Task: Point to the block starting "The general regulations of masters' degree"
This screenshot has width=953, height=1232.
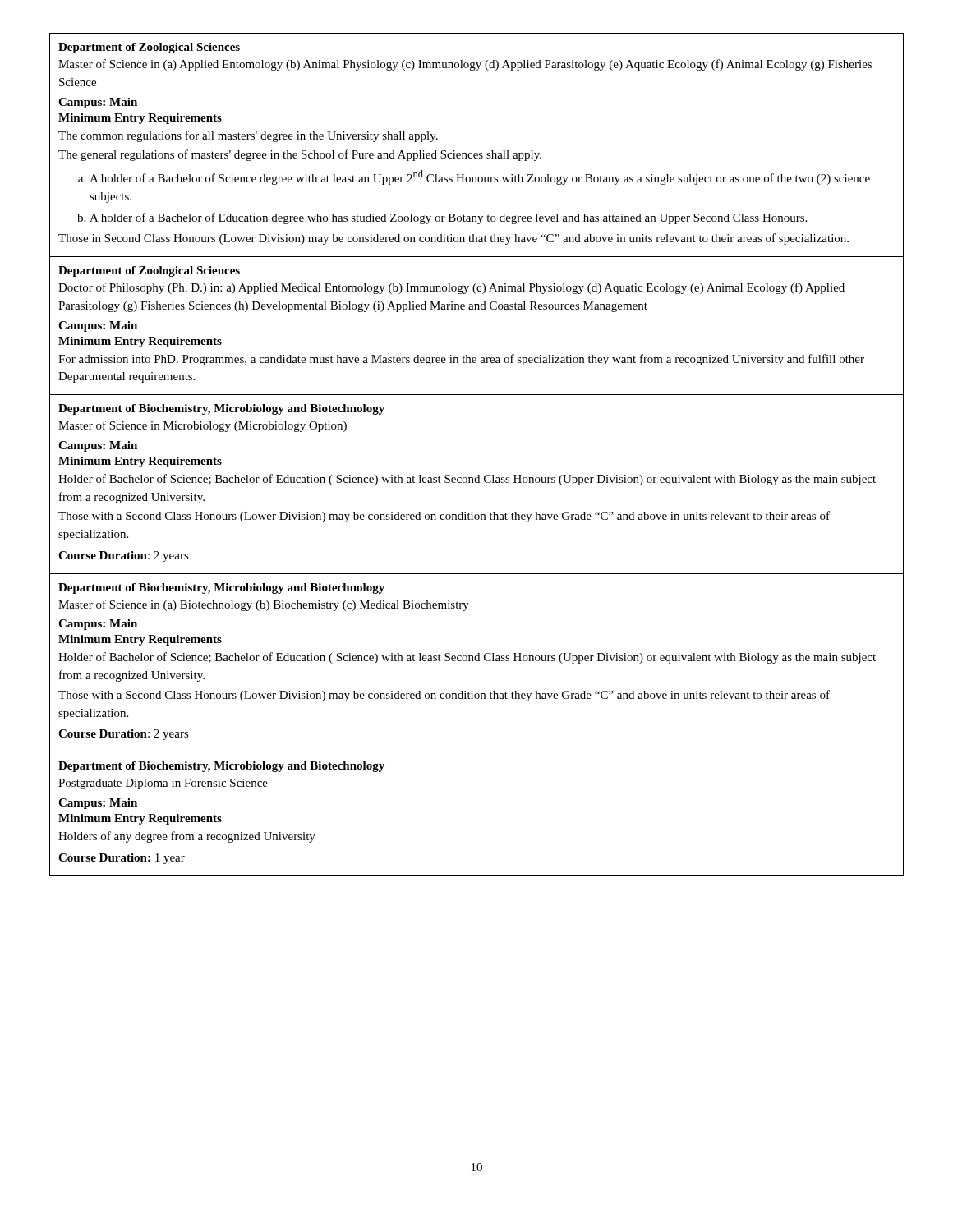Action: pyautogui.click(x=300, y=155)
